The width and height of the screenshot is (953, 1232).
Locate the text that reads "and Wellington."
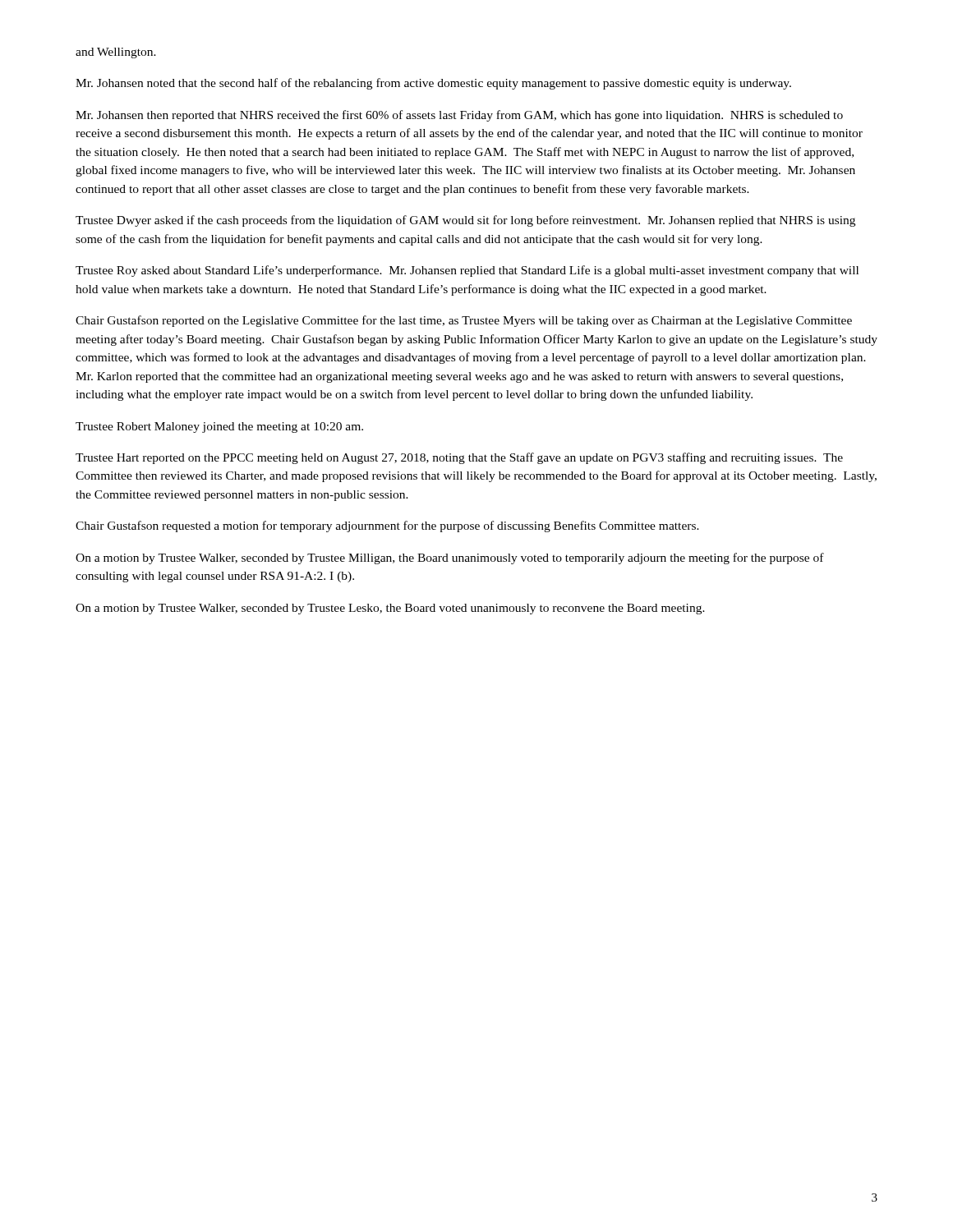pyautogui.click(x=116, y=51)
